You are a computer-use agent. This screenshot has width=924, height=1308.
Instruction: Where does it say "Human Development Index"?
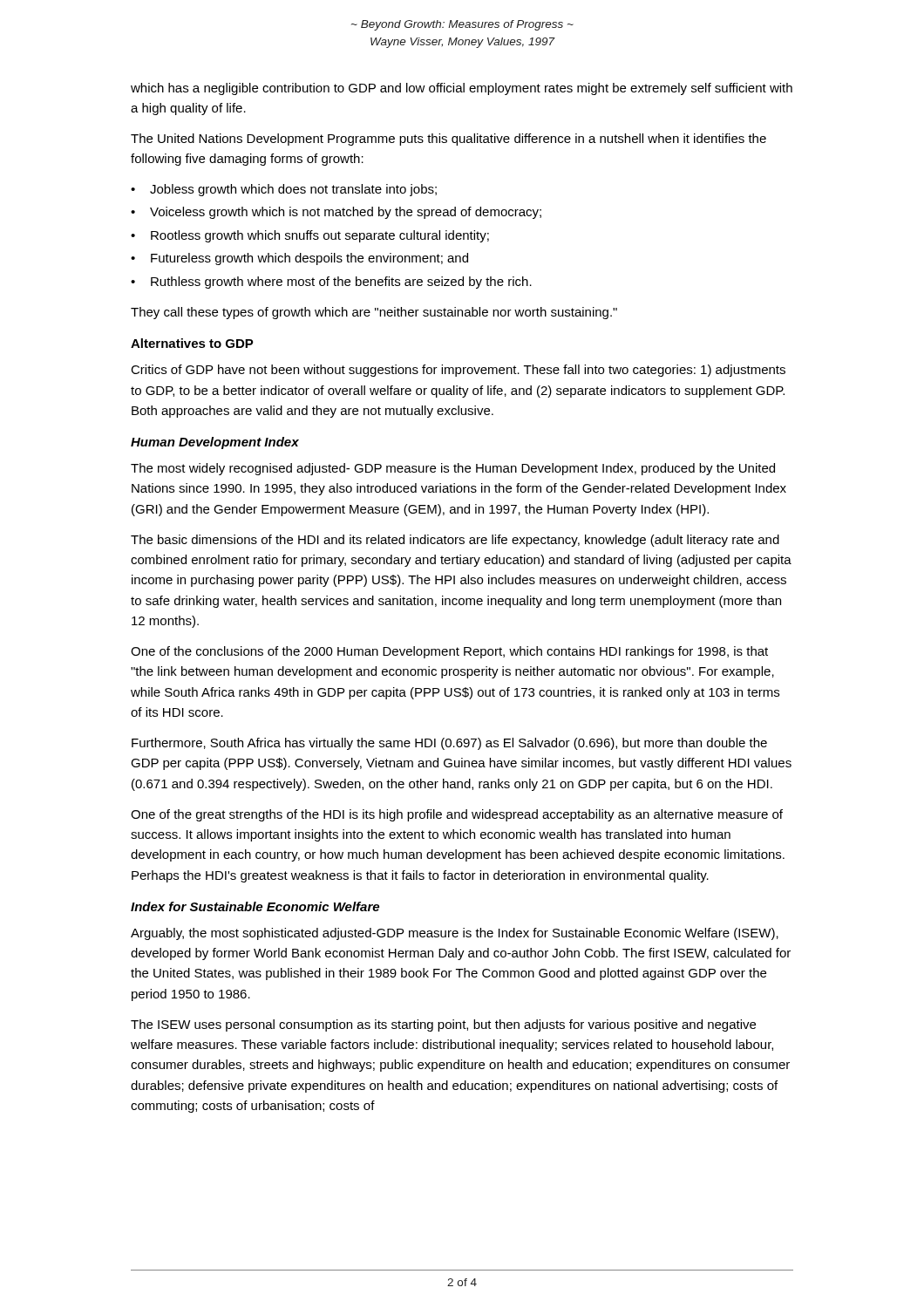[x=215, y=442]
